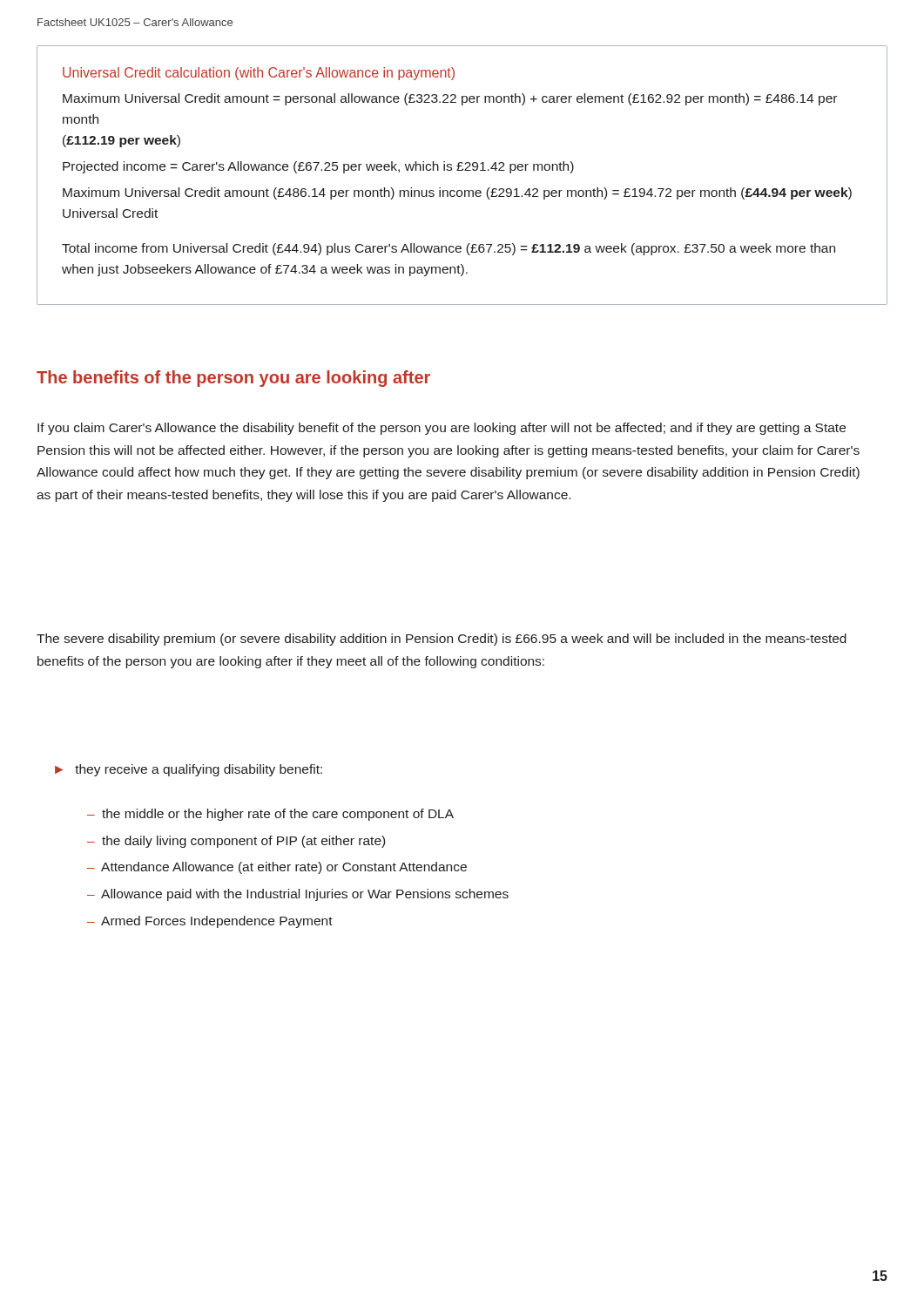Find the text starting "Universal Credit calculation (with Carer's Allowance in payment)"
The image size is (924, 1307).
pyautogui.click(x=462, y=173)
